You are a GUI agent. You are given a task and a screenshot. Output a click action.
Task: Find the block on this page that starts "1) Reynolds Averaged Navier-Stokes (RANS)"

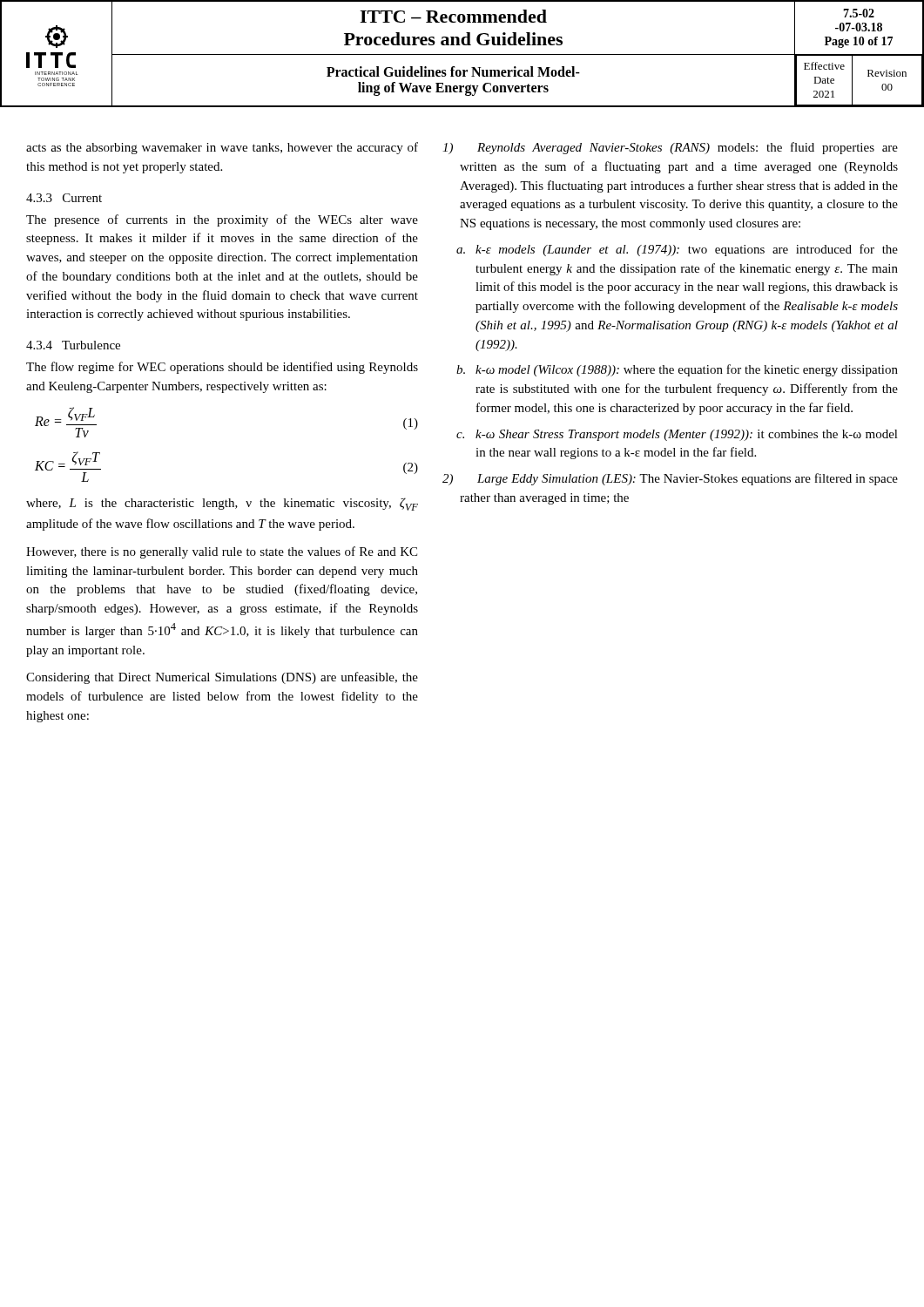point(670,184)
